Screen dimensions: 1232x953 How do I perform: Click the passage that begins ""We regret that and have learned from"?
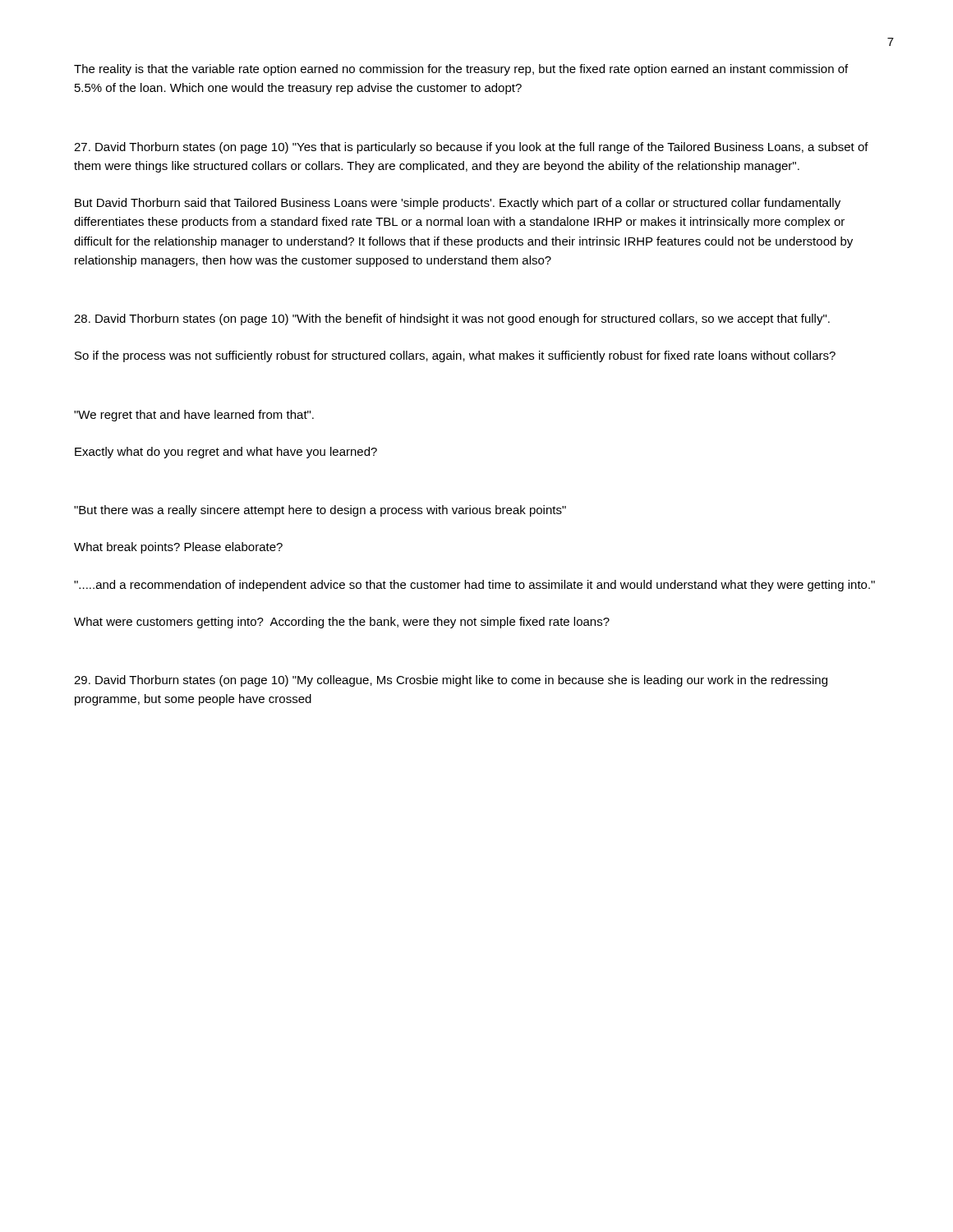(x=194, y=414)
